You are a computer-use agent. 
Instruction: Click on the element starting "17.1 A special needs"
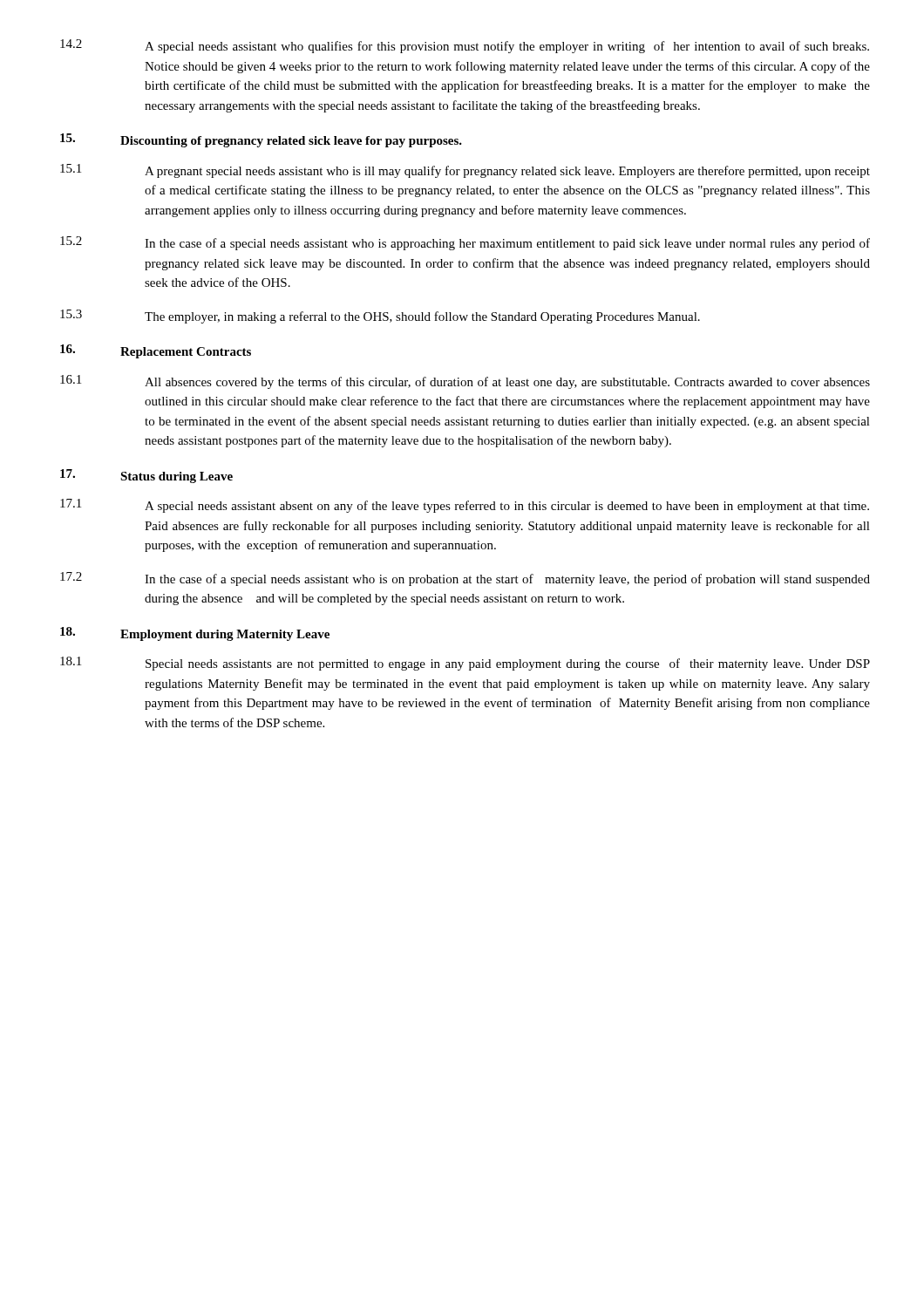pyautogui.click(x=465, y=526)
